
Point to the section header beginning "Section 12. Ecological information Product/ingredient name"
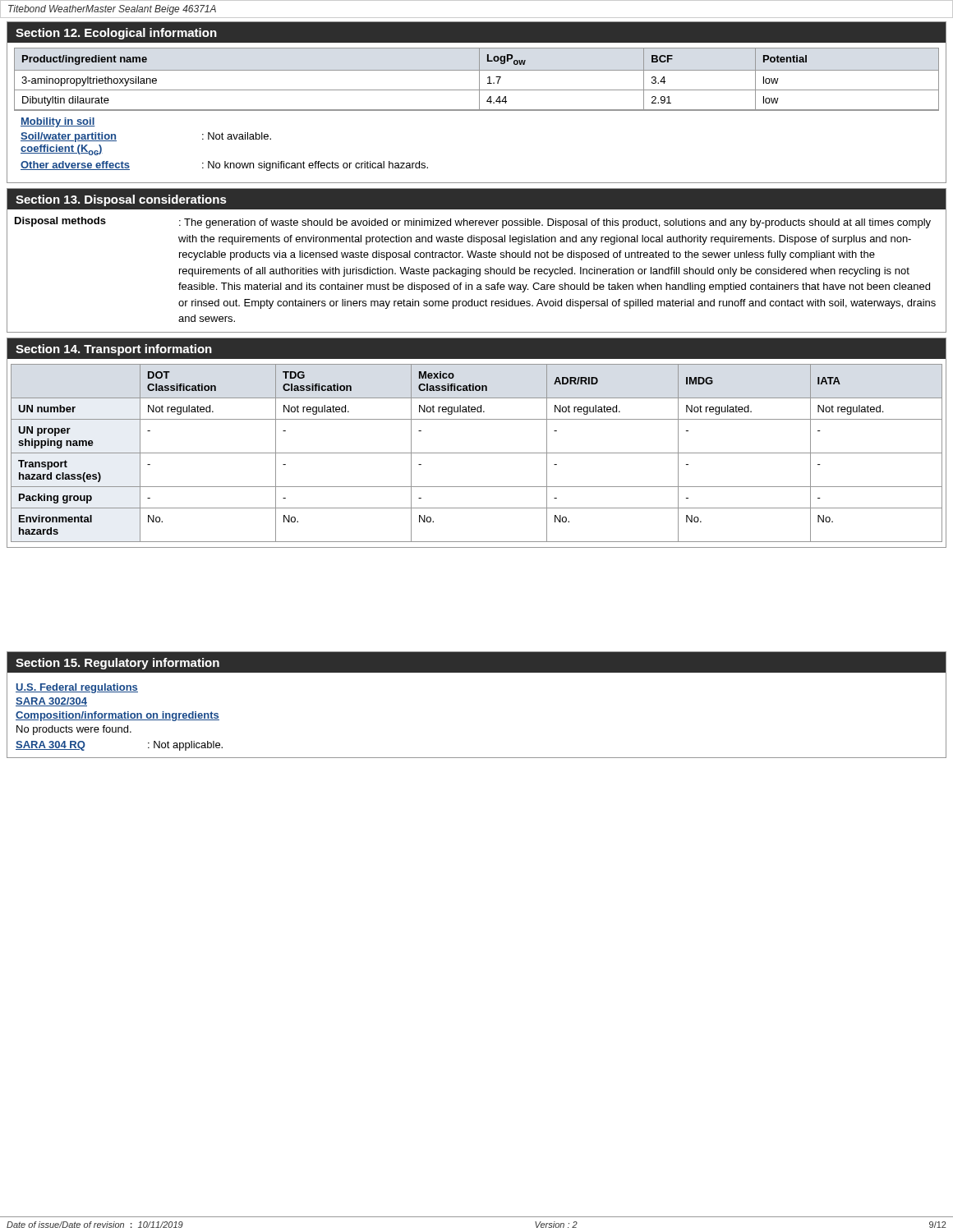[x=476, y=102]
